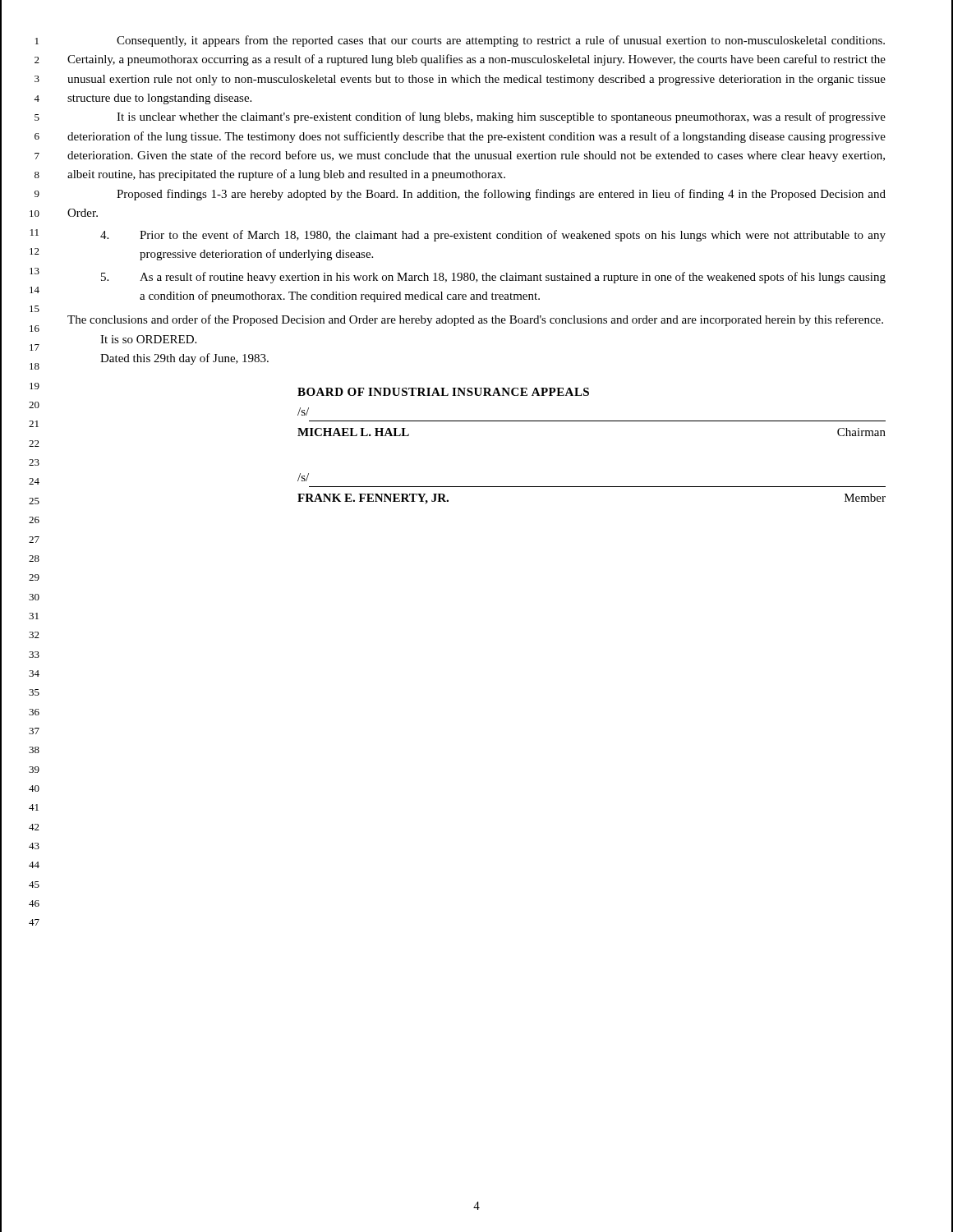This screenshot has height=1232, width=953.
Task: Find the text block that reads "Dated this 29th day"
Action: (x=185, y=358)
